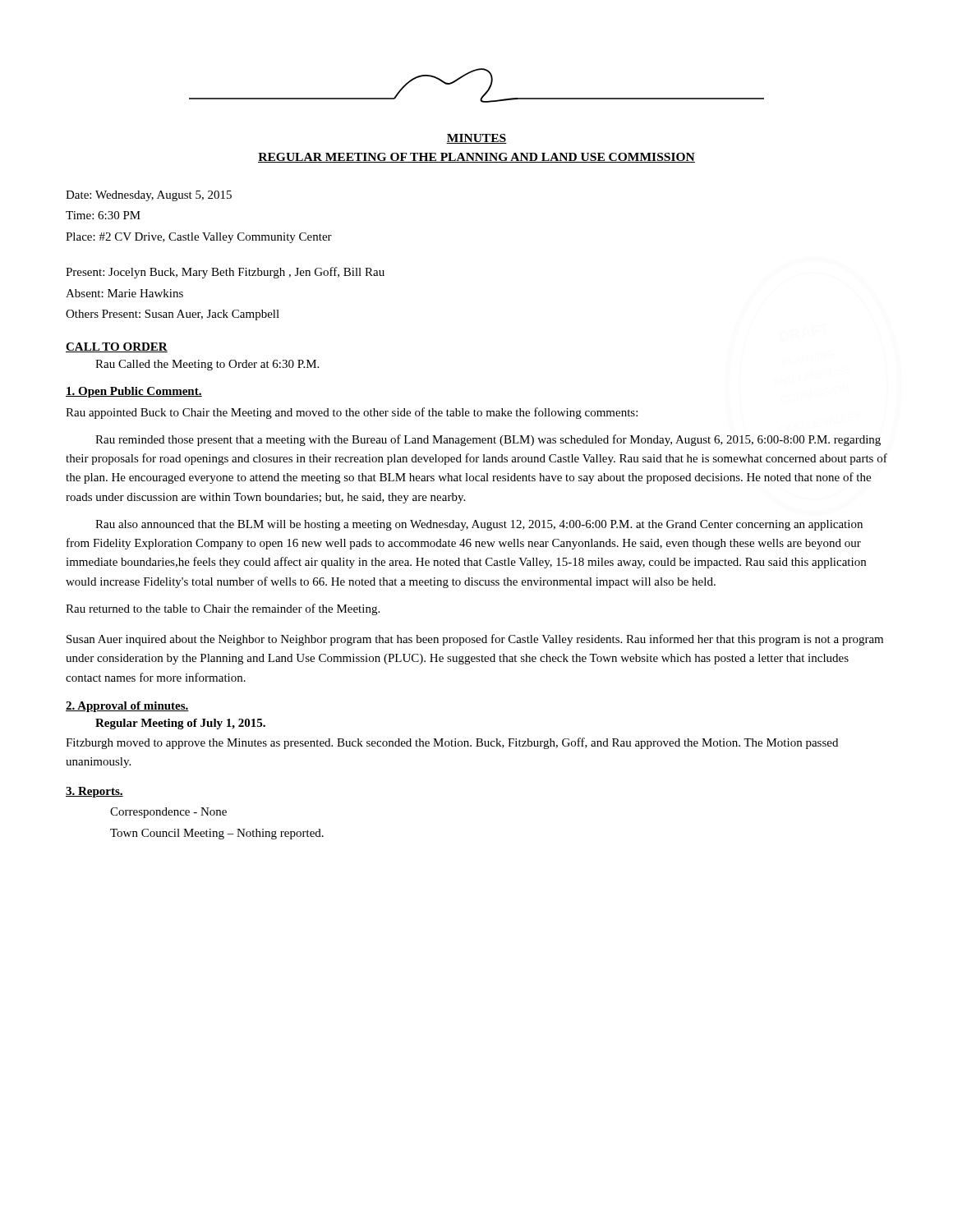953x1232 pixels.
Task: Click on the section header containing "1. Open Public Comment."
Action: click(134, 391)
